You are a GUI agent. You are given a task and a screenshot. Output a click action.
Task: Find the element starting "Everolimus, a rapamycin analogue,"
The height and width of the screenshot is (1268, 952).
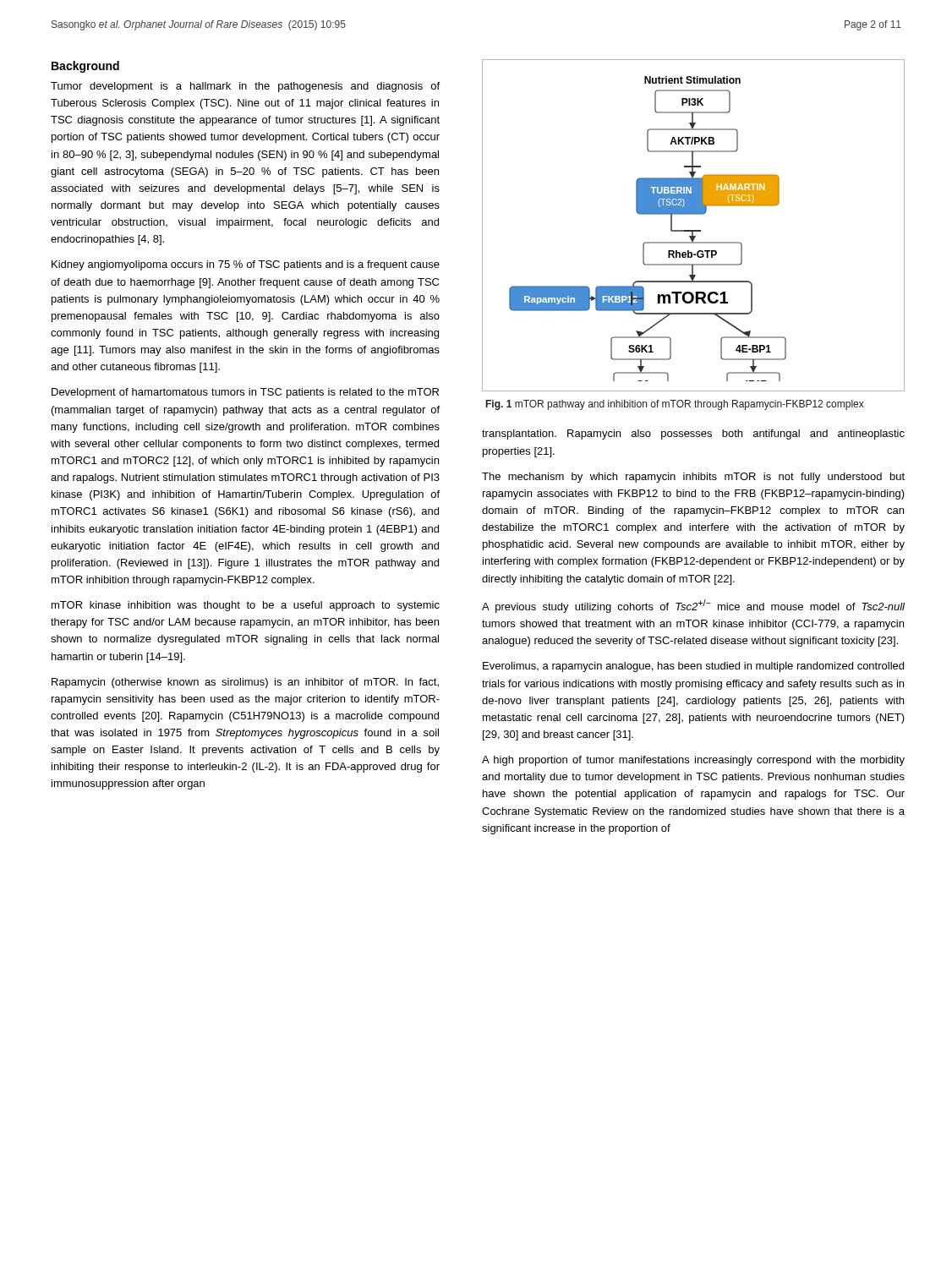(693, 700)
